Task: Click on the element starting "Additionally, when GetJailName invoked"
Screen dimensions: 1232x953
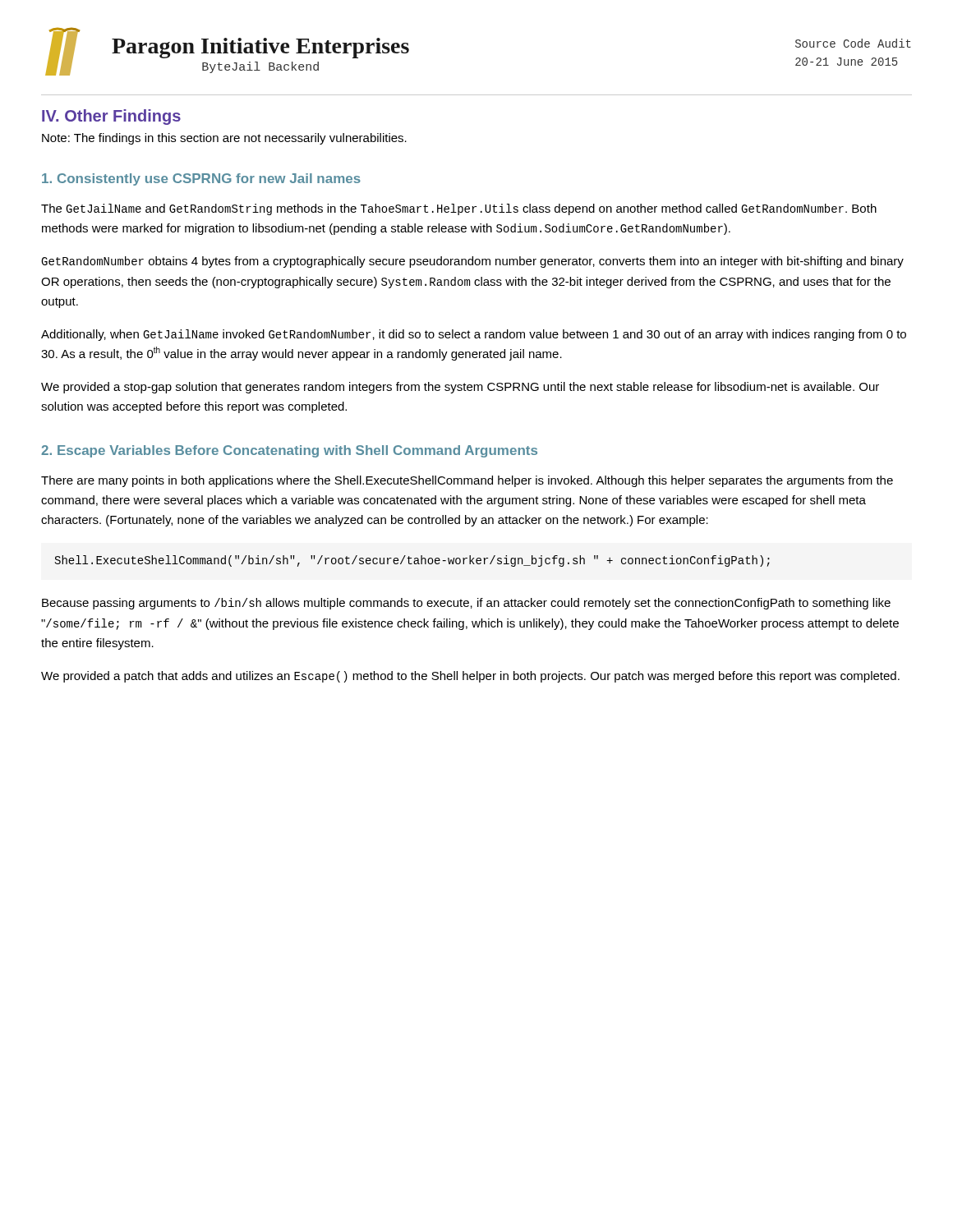Action: [x=476, y=344]
